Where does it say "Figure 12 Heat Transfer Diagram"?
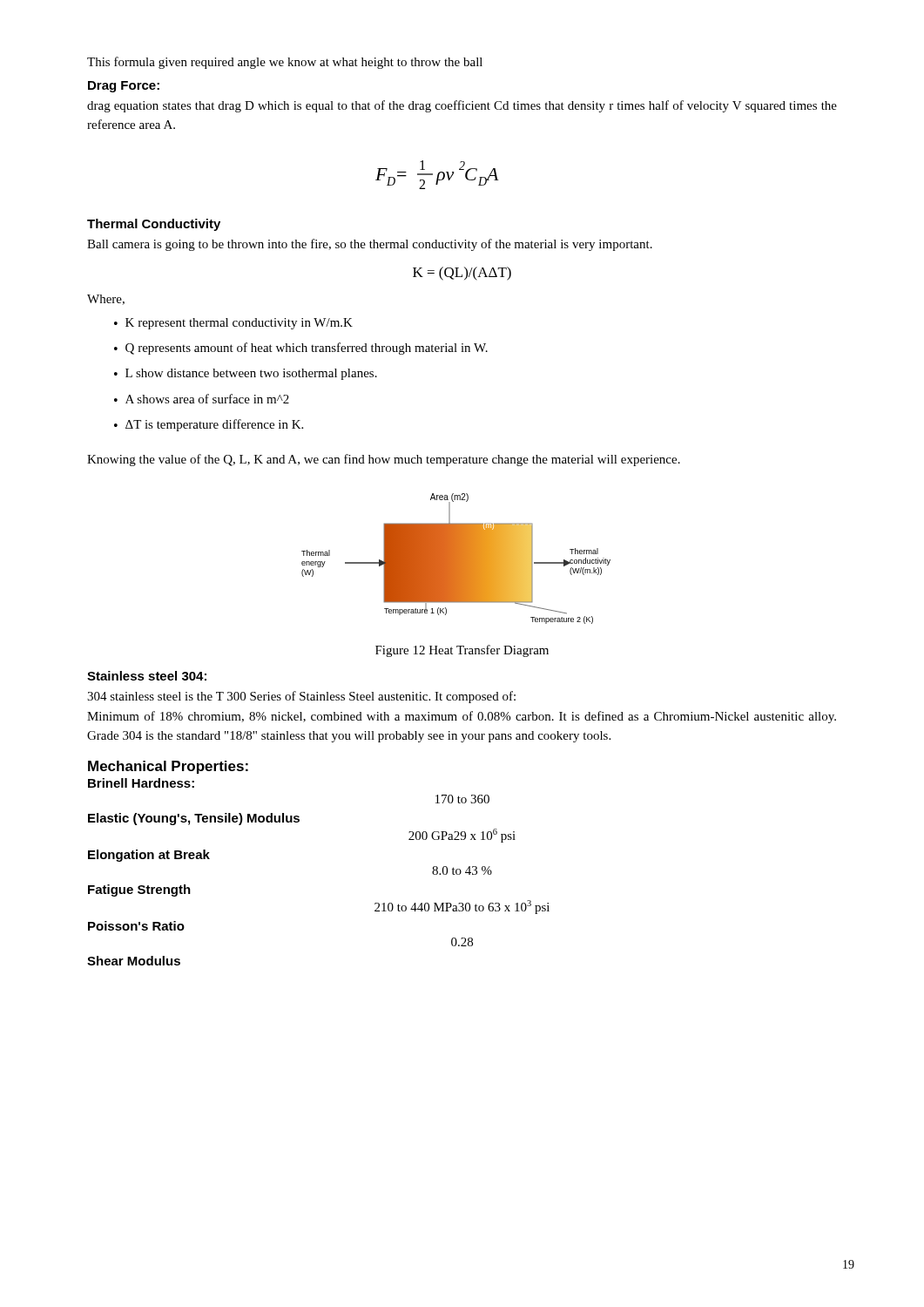This screenshot has width=924, height=1307. tap(462, 650)
